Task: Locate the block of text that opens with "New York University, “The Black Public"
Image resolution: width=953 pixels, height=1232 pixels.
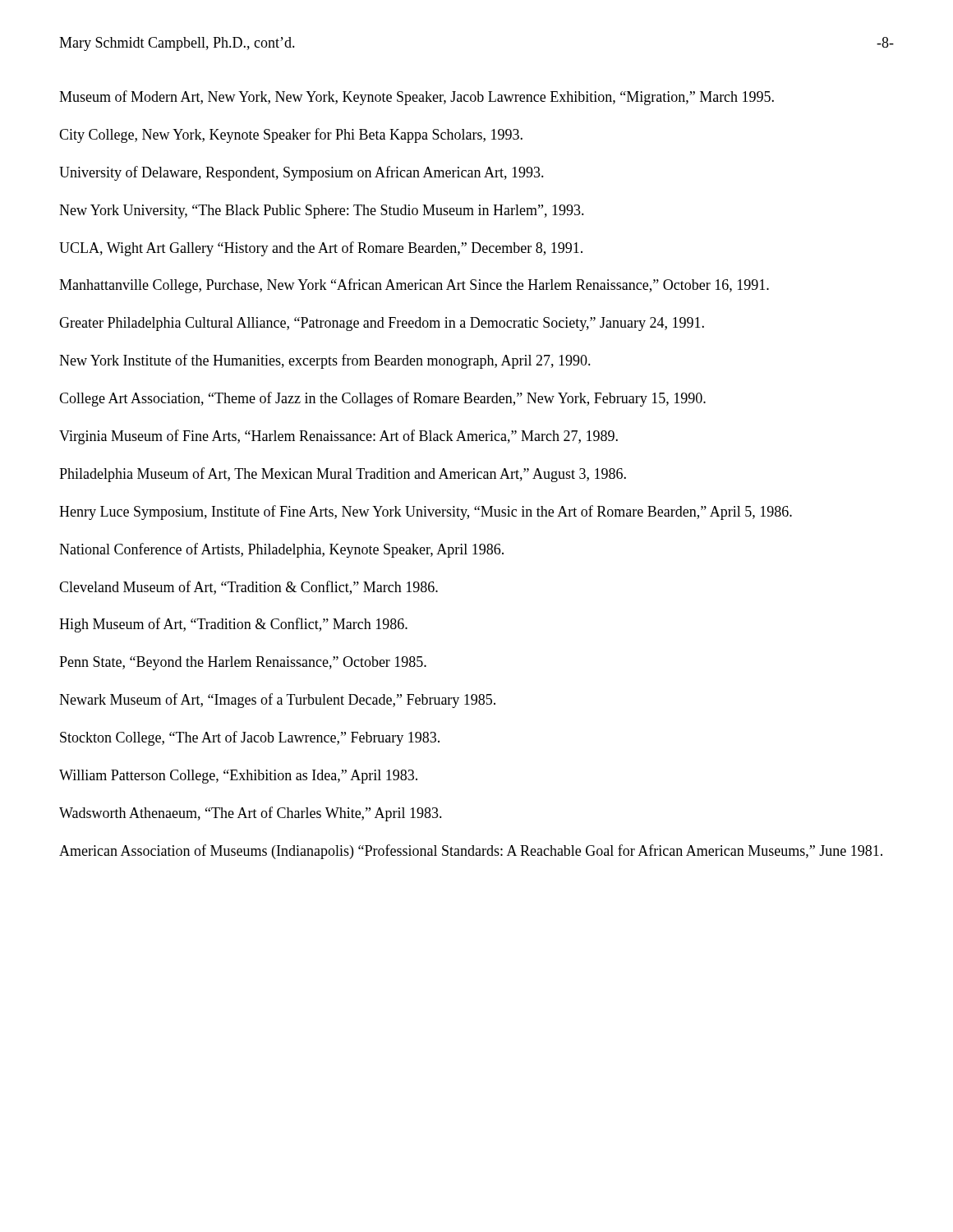Action: [x=322, y=210]
